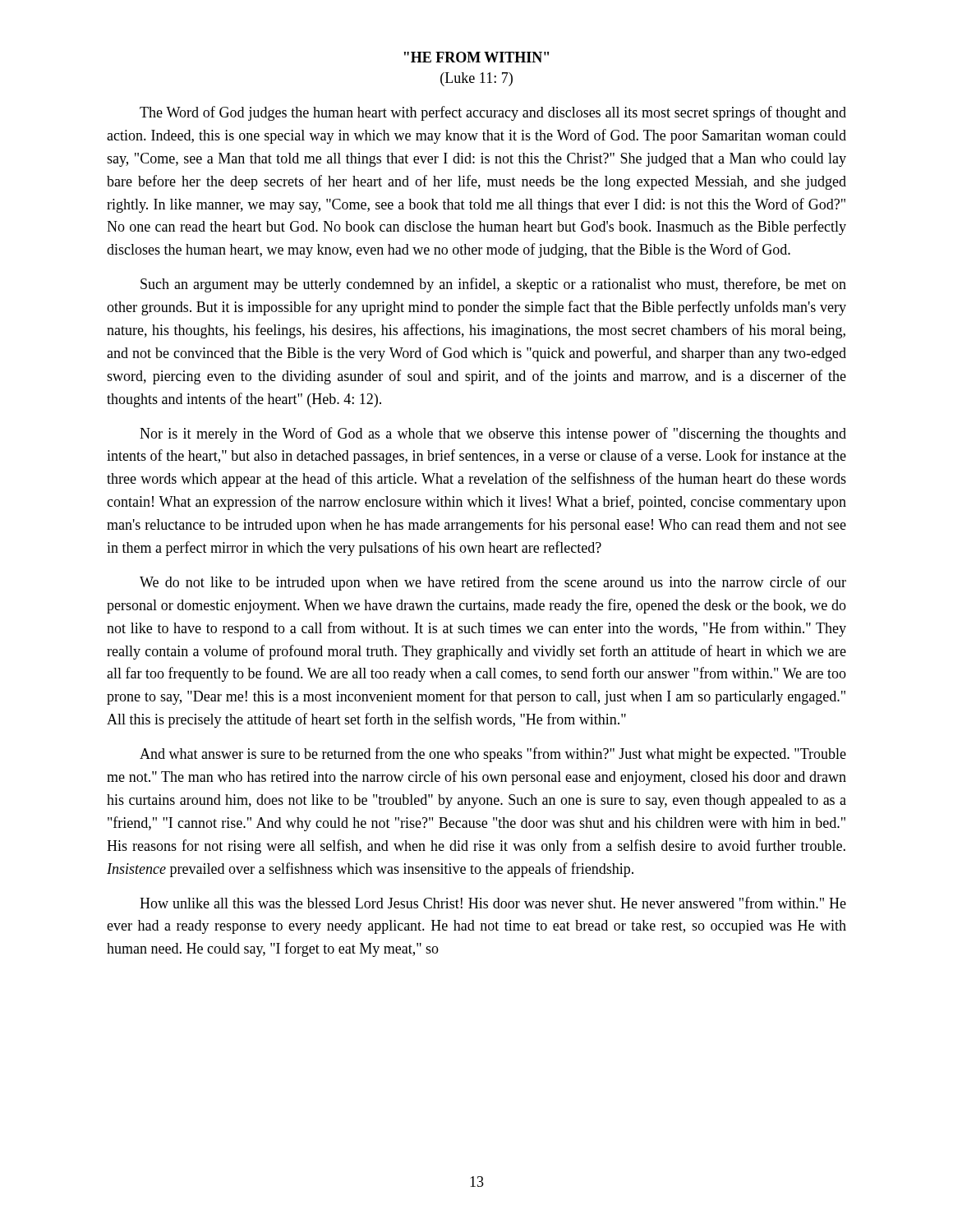Click the passage that begins "We do not like"
The width and height of the screenshot is (953, 1232).
coord(476,652)
